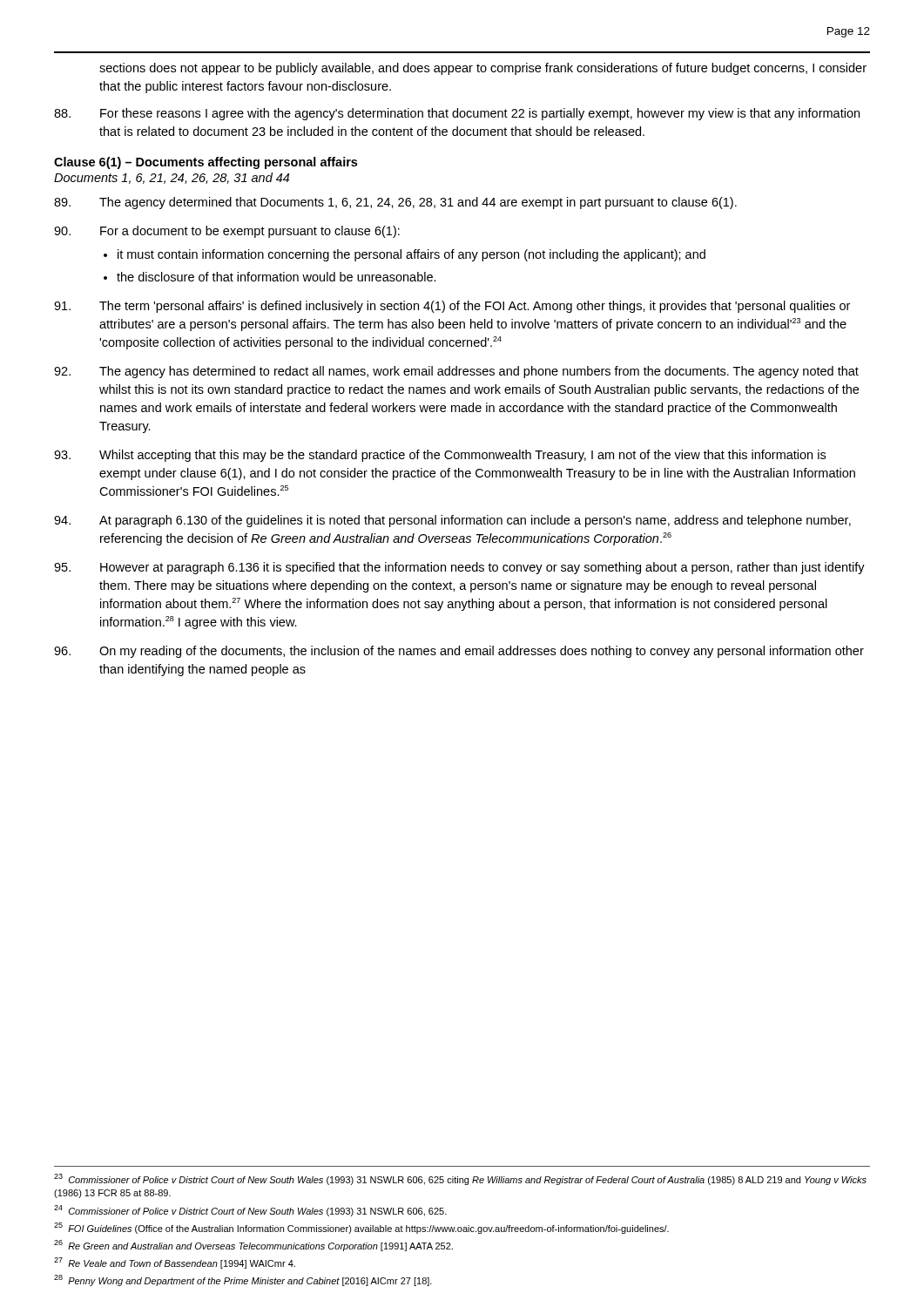The width and height of the screenshot is (924, 1307).
Task: Click on the text block containing "The agency determined that Documents 1, 6,"
Action: click(462, 203)
